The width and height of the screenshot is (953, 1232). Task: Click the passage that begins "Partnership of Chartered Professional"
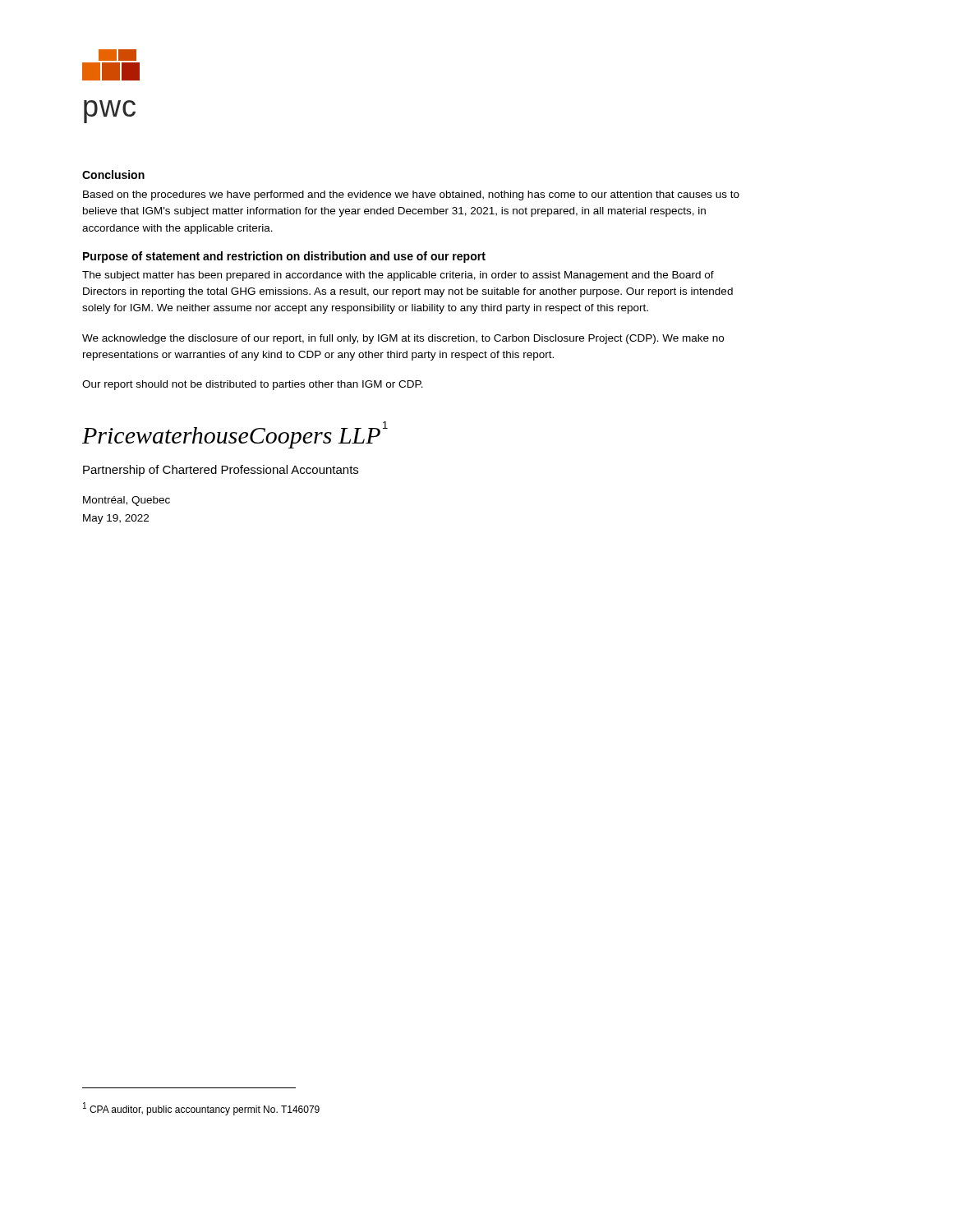click(x=221, y=471)
